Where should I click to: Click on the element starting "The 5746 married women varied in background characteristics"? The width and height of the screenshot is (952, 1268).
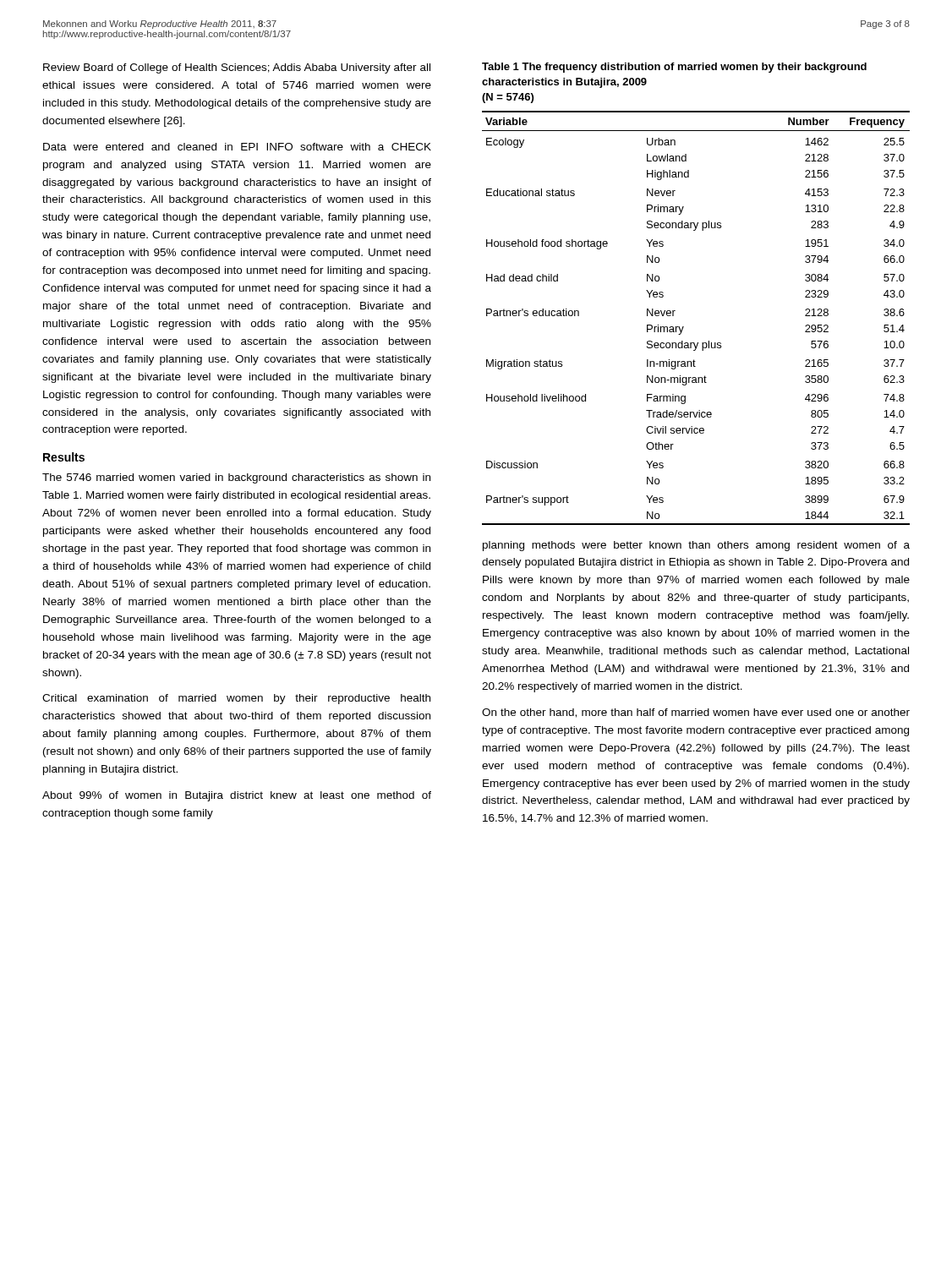(237, 576)
